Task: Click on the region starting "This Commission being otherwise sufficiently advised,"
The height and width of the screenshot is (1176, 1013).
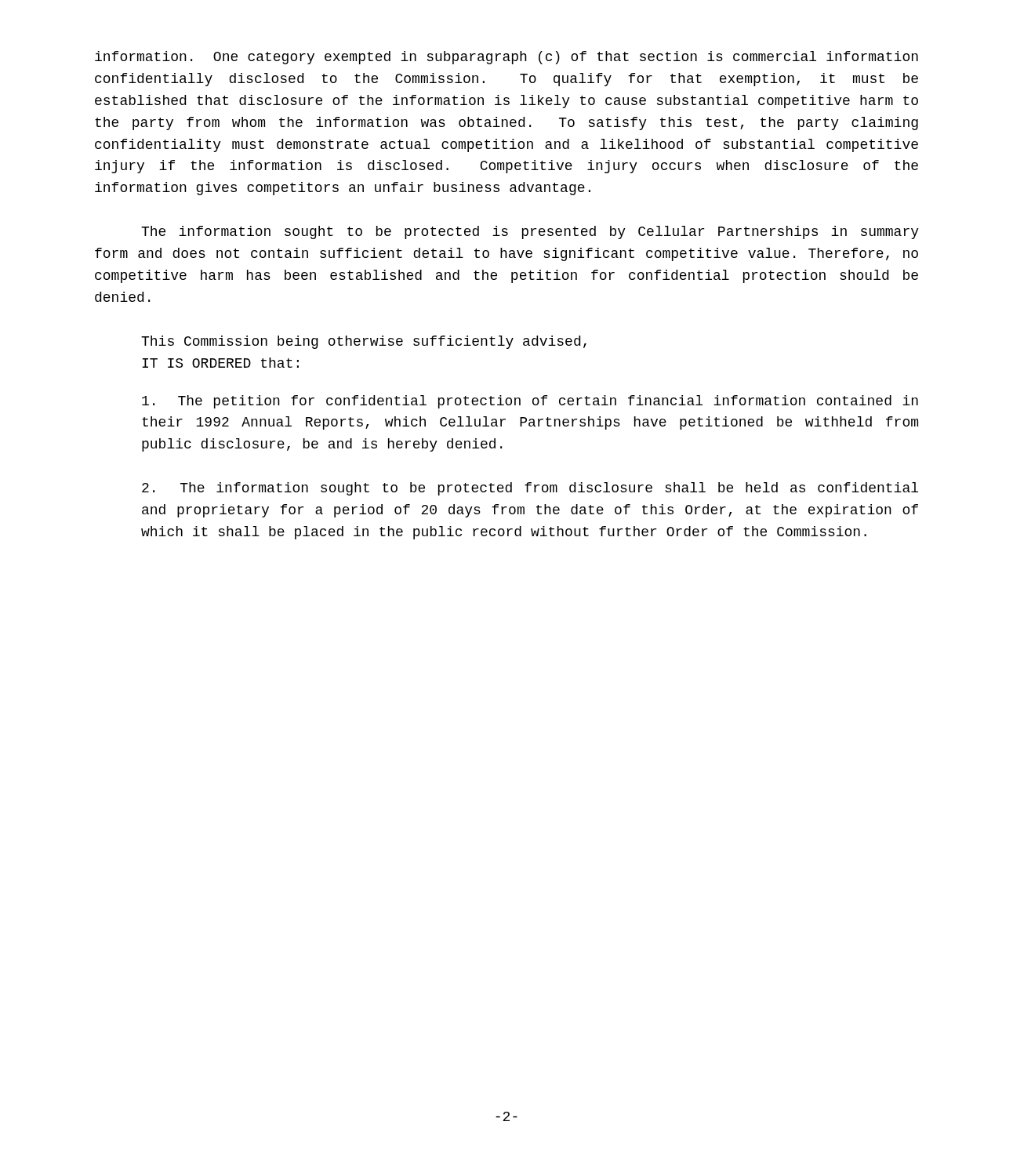Action: point(366,342)
